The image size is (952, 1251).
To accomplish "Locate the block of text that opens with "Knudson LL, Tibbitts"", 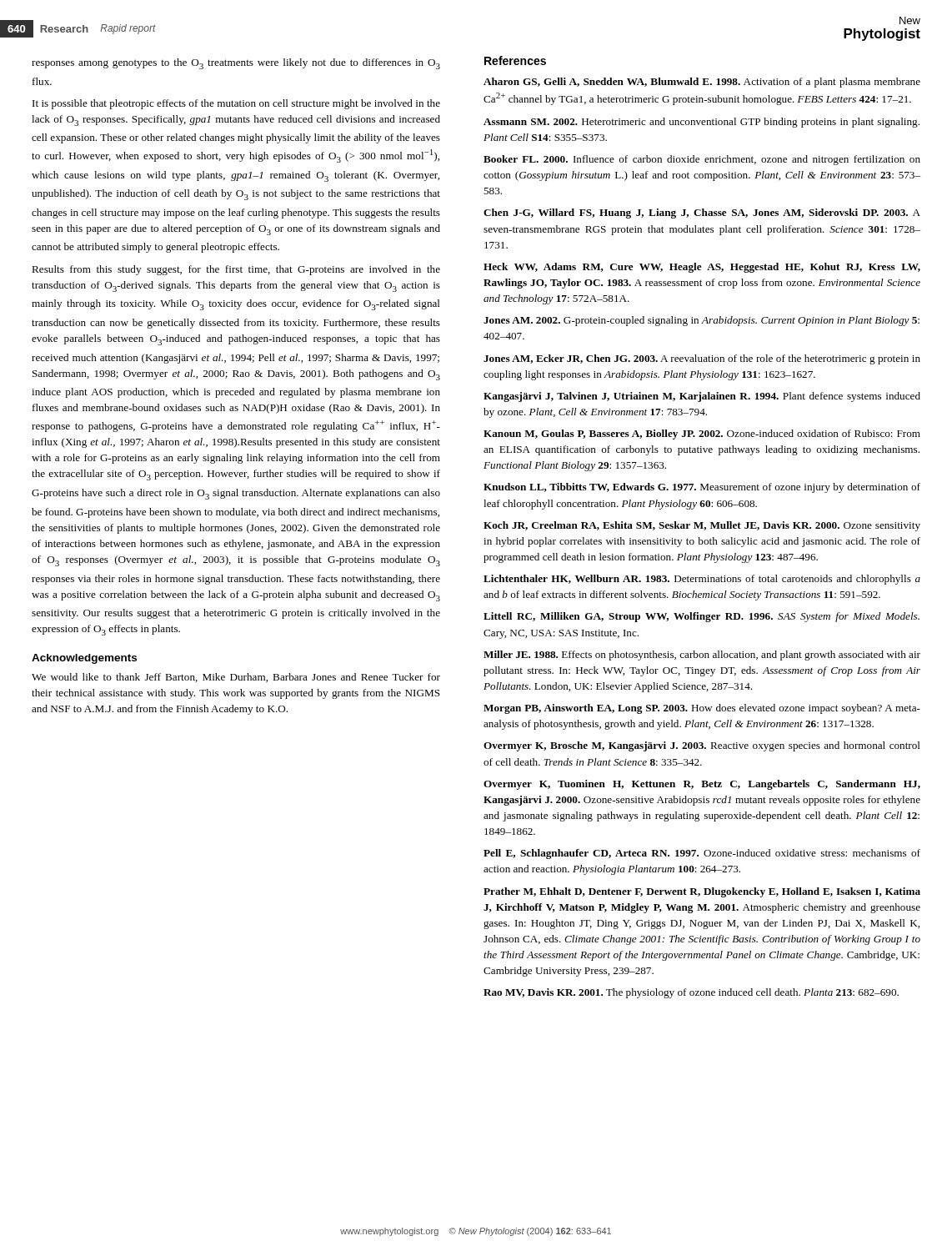I will [702, 495].
